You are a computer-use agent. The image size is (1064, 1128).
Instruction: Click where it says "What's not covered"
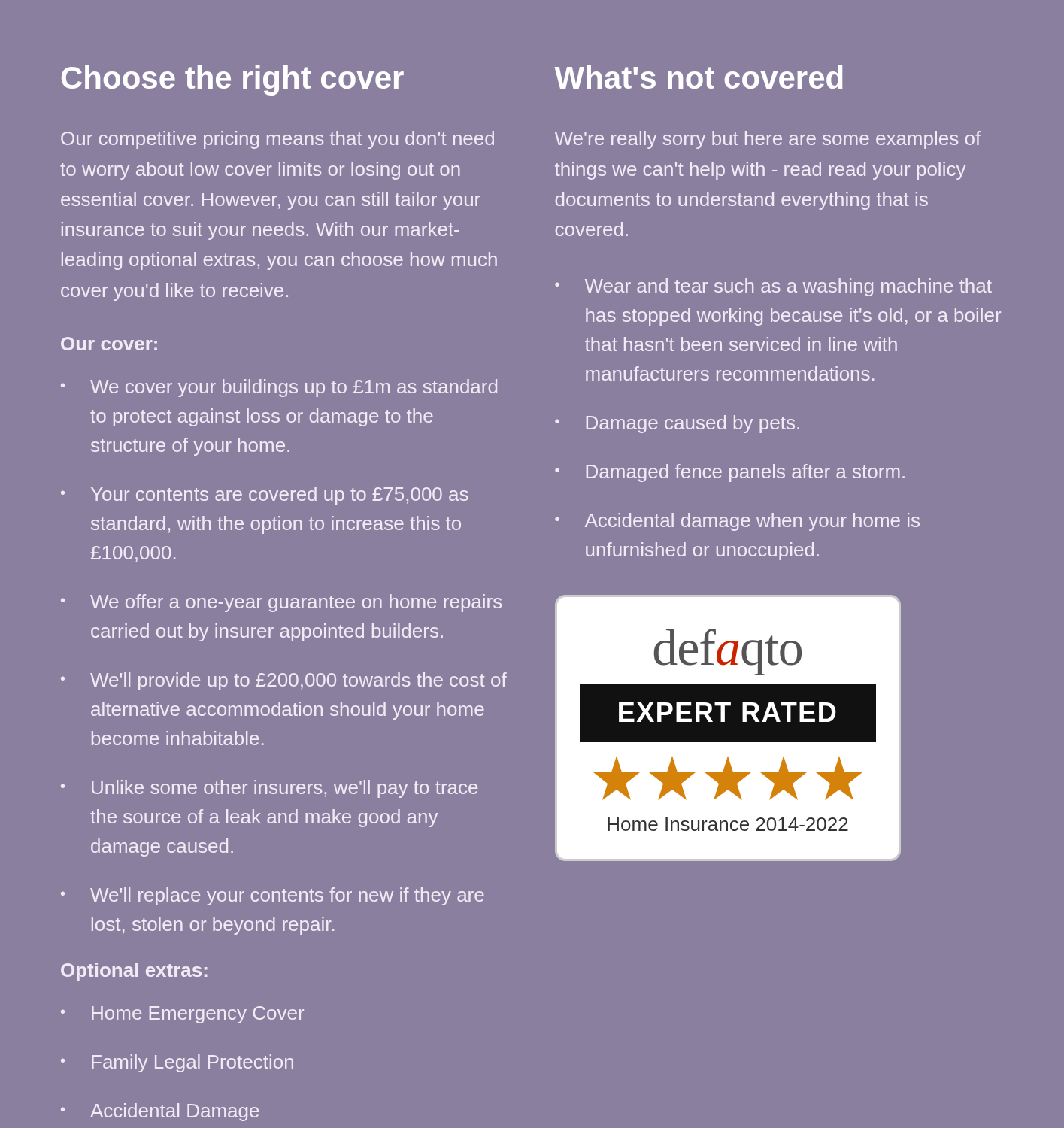pos(779,78)
